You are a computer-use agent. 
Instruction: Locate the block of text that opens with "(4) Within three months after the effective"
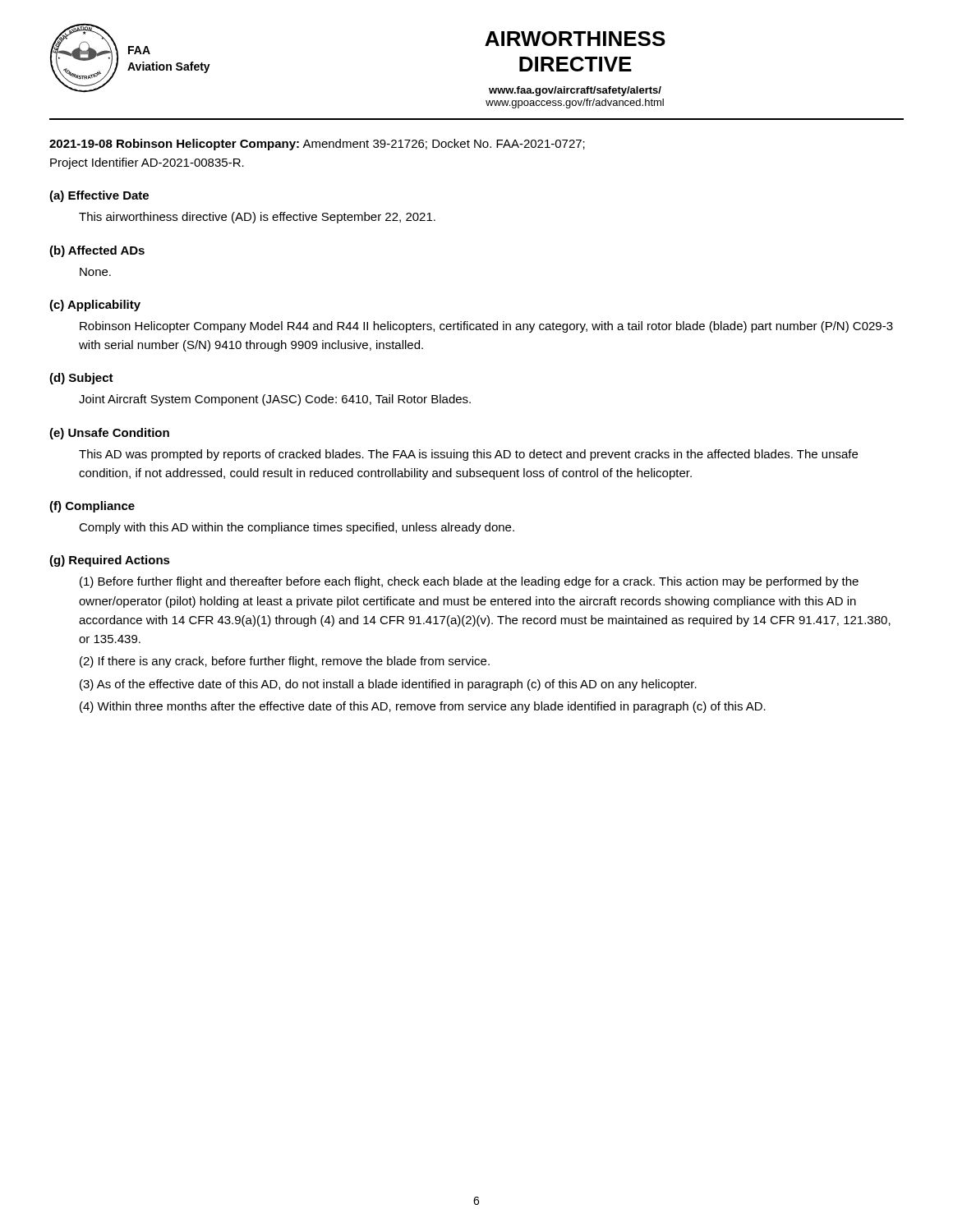(x=423, y=706)
